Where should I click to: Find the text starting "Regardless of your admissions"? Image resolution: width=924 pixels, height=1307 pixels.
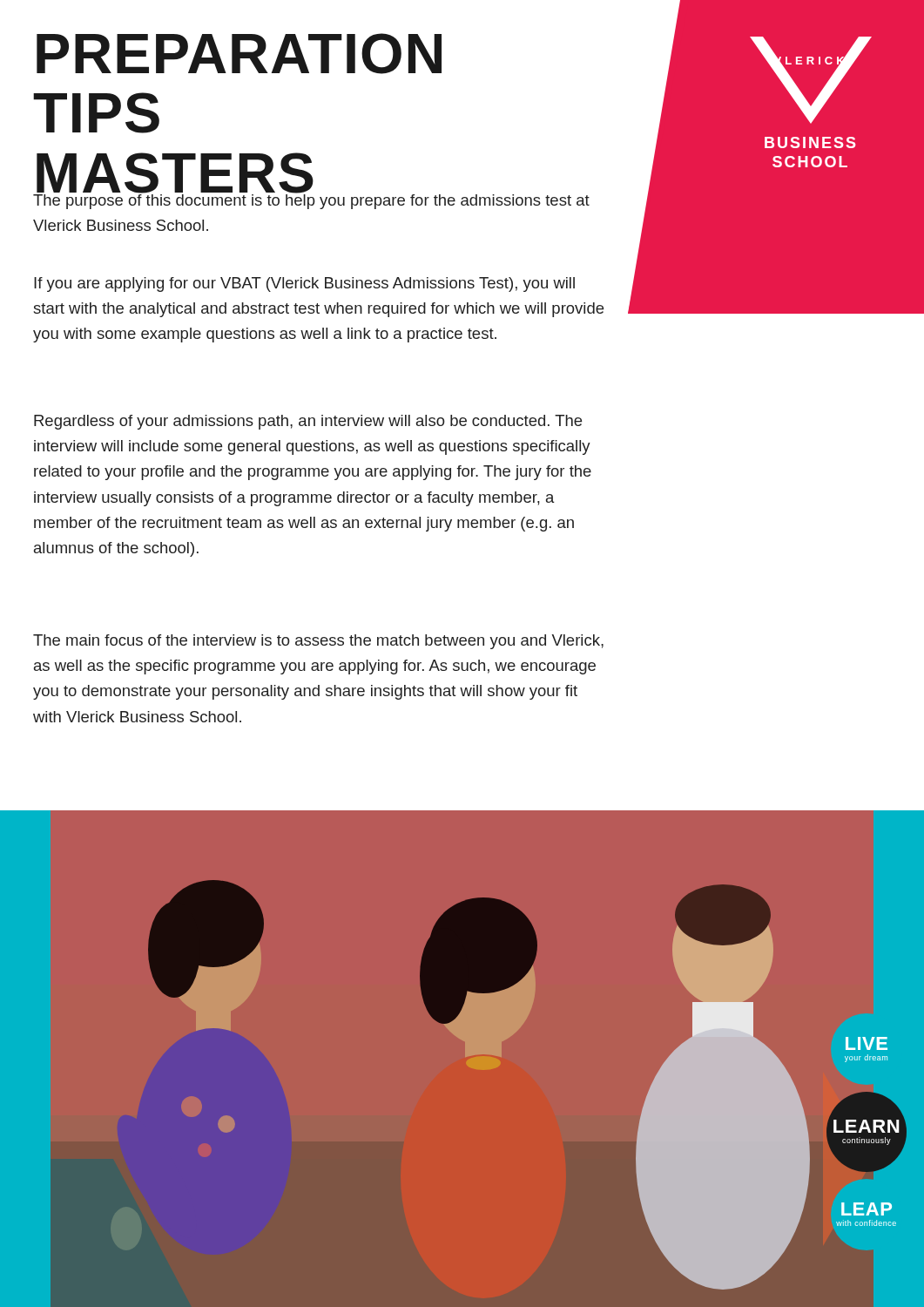320,484
